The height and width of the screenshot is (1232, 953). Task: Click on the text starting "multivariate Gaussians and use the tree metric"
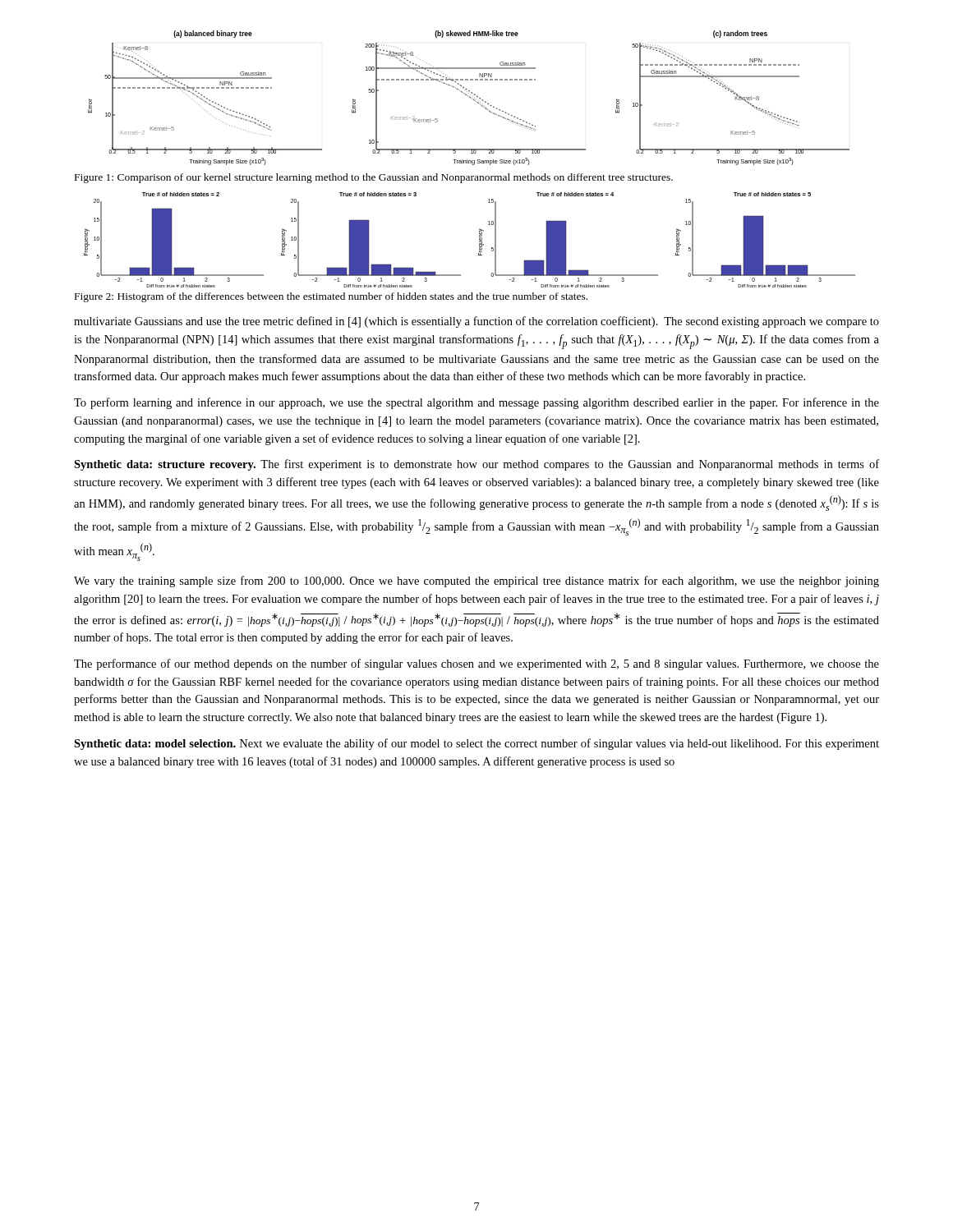476,349
